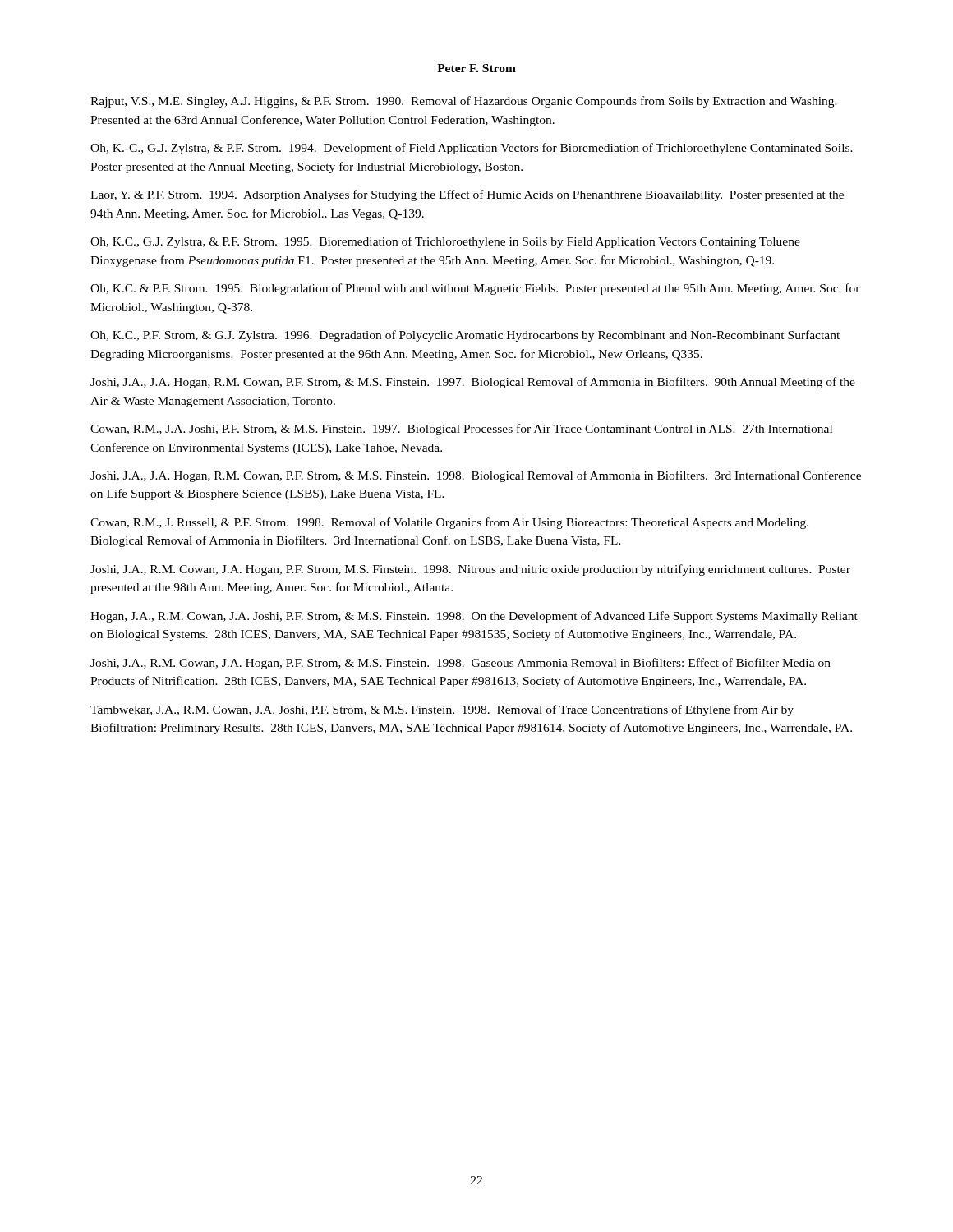Select the text block that says "Tambwekar, J.A., R.M. Cowan, J.A. Joshi, P.F."
This screenshot has width=953, height=1232.
pos(472,718)
